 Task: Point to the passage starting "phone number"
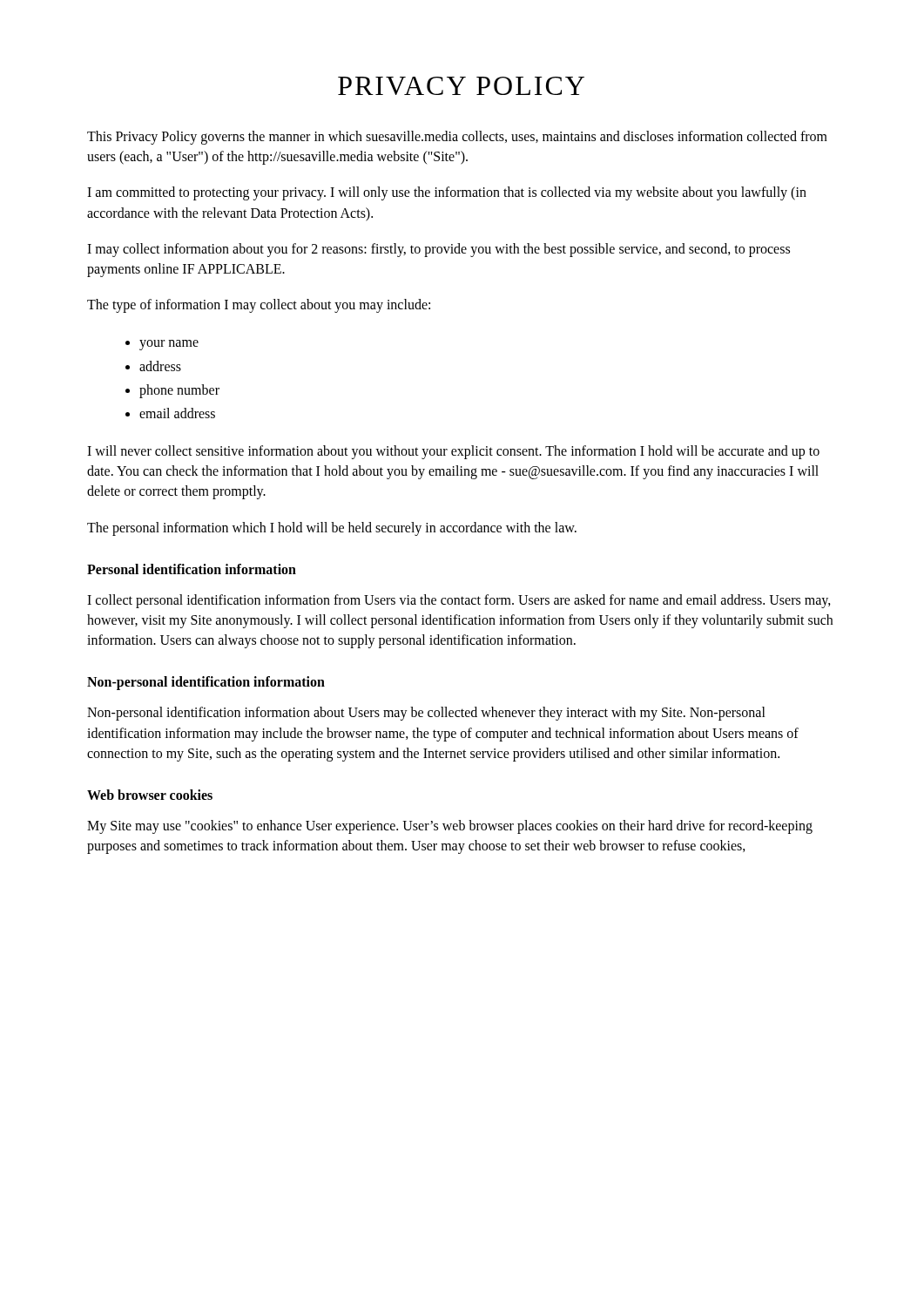(179, 390)
